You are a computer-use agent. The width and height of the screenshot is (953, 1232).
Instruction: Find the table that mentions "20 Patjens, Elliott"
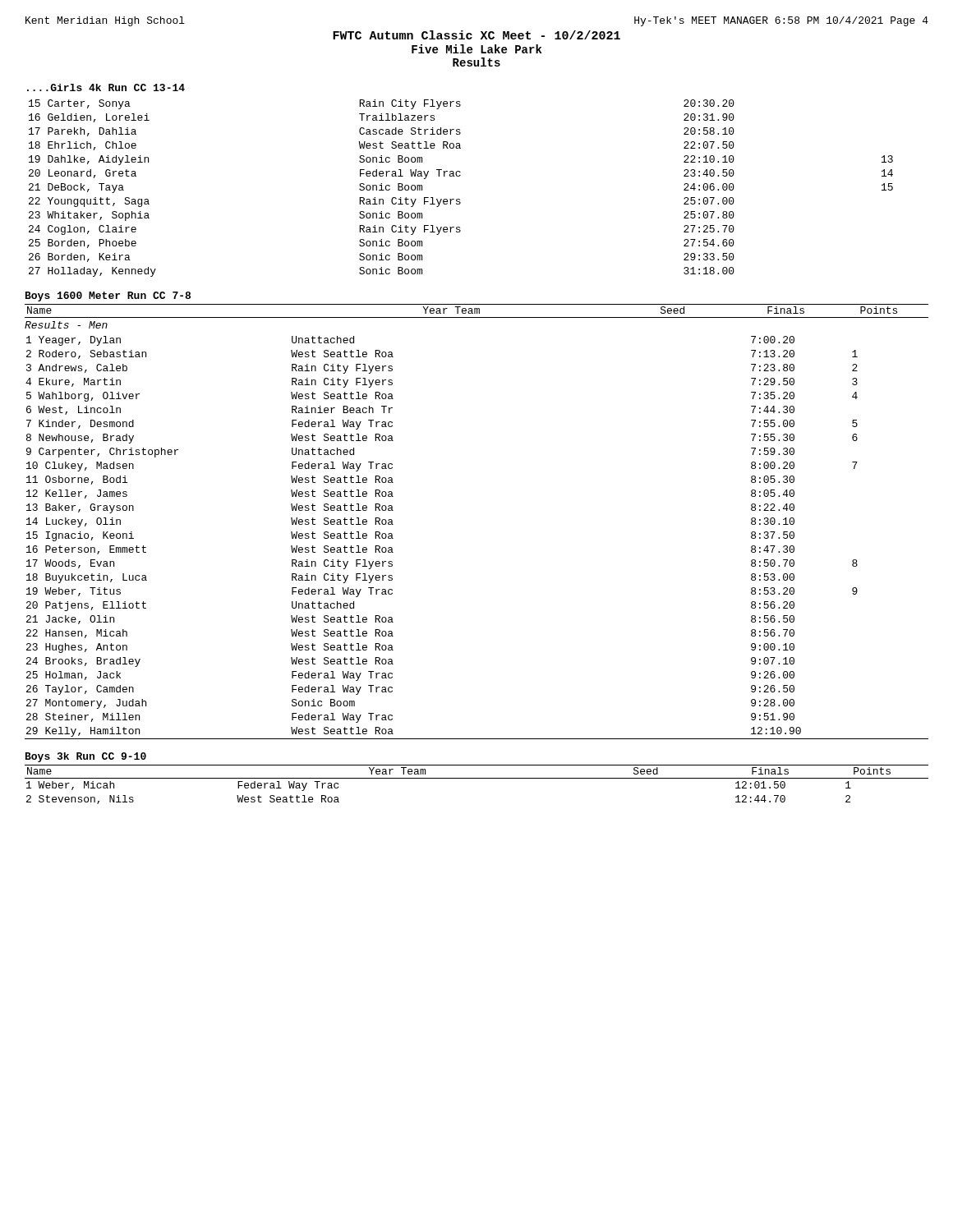click(476, 522)
